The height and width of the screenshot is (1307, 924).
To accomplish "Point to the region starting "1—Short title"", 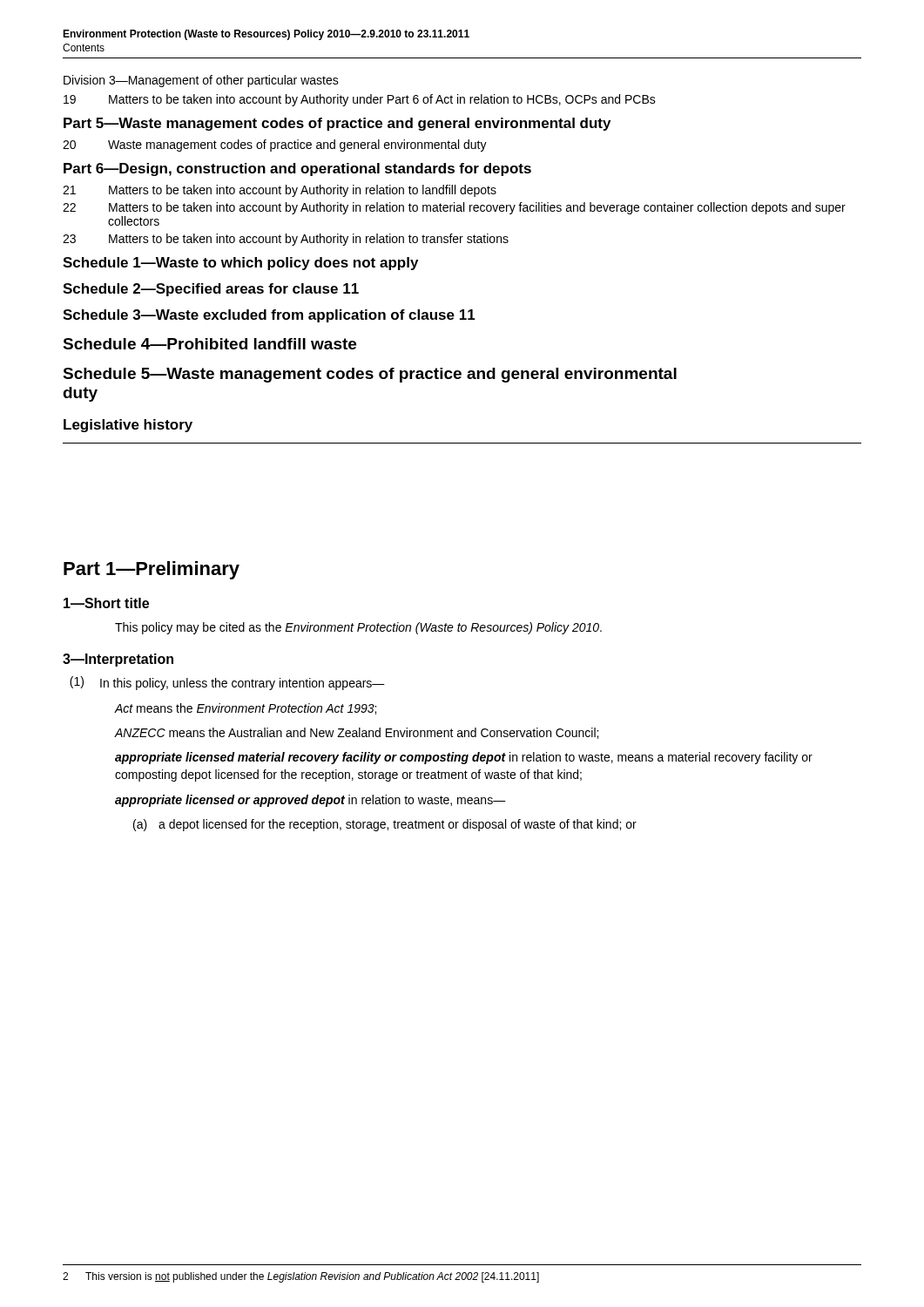I will click(x=106, y=603).
